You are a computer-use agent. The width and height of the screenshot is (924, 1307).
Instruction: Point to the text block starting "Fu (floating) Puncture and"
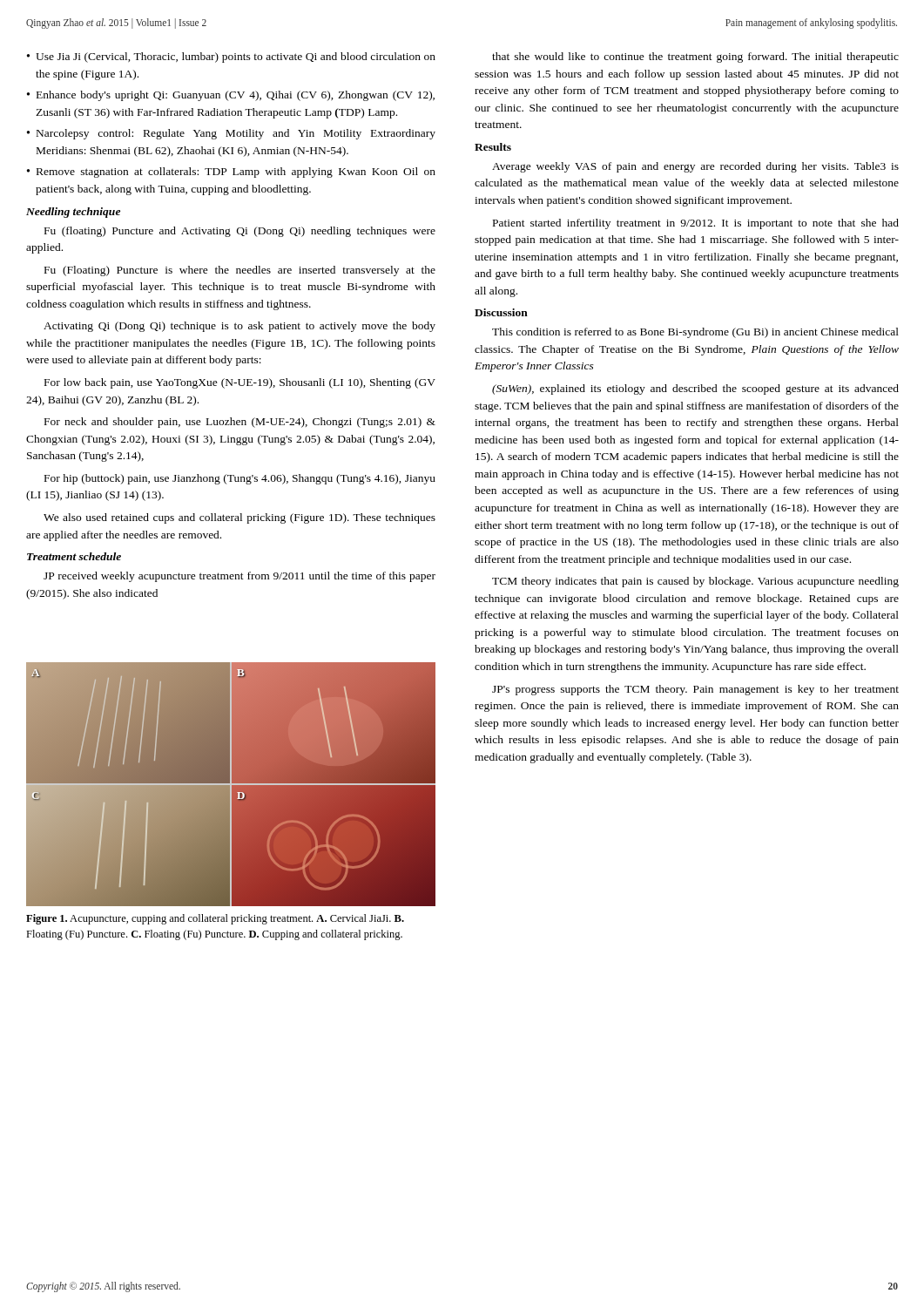click(231, 239)
